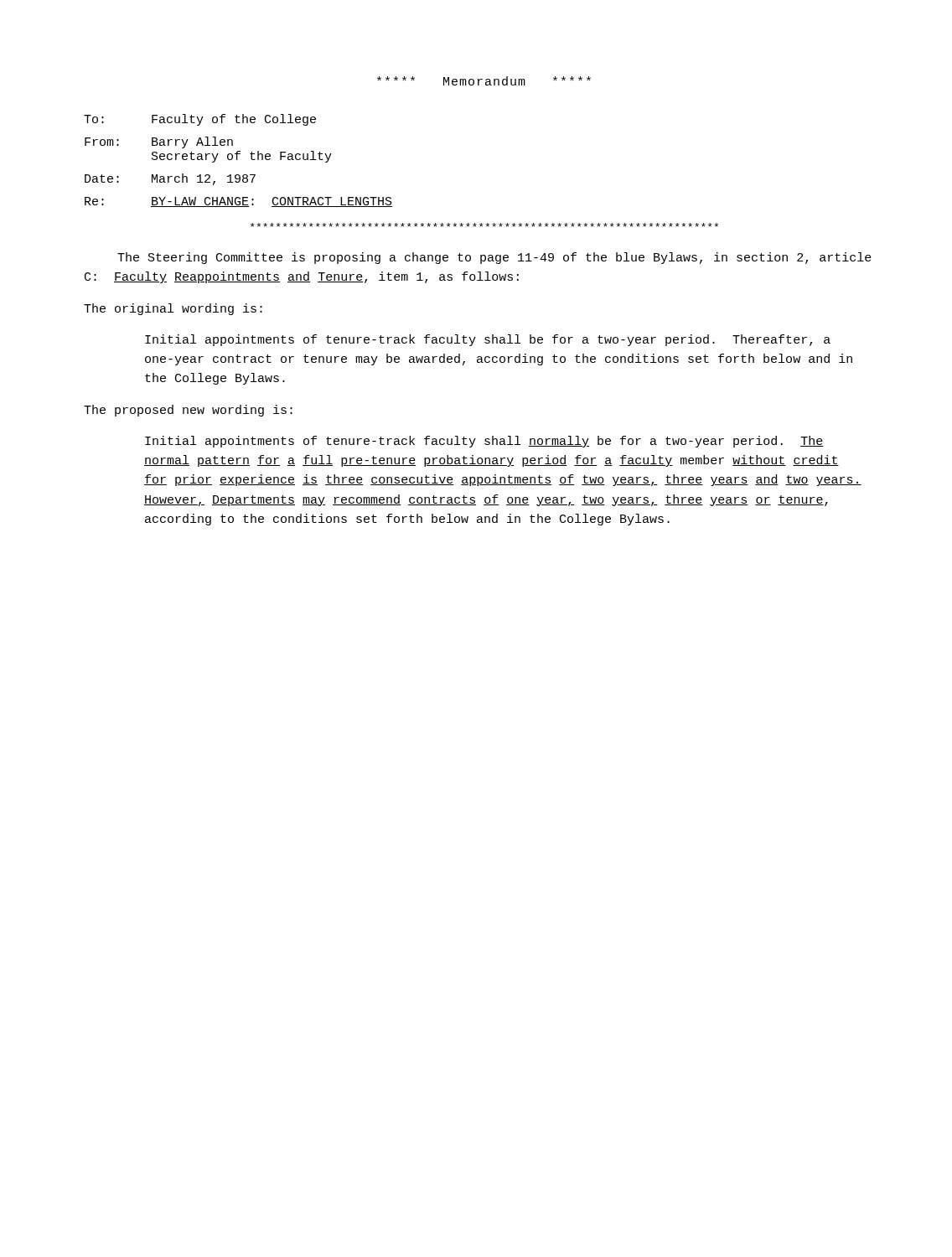Select the text that reads "The proposed new wording is:"
Image resolution: width=952 pixels, height=1257 pixels.
point(189,411)
